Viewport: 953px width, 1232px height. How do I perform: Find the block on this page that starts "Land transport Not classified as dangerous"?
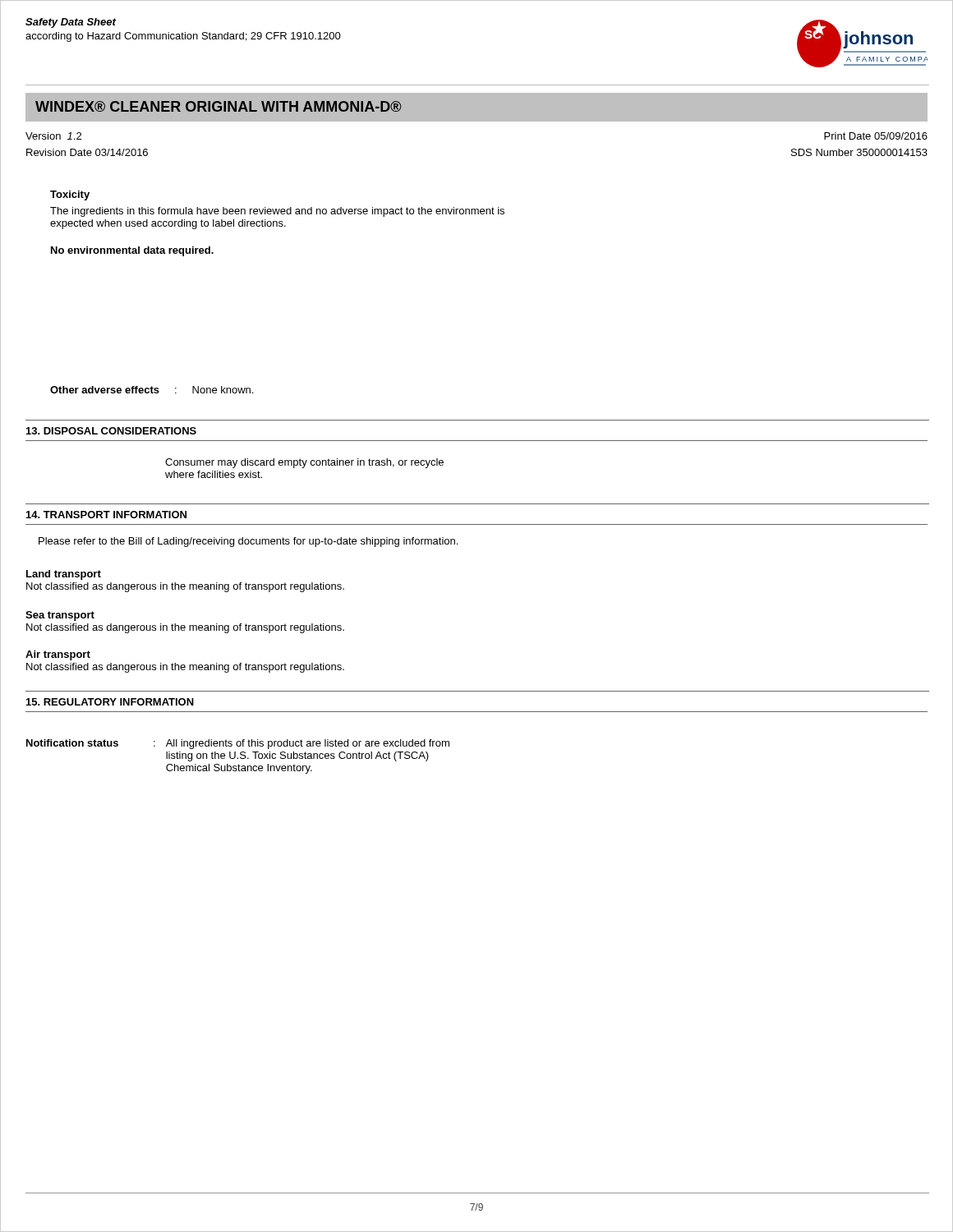[185, 580]
